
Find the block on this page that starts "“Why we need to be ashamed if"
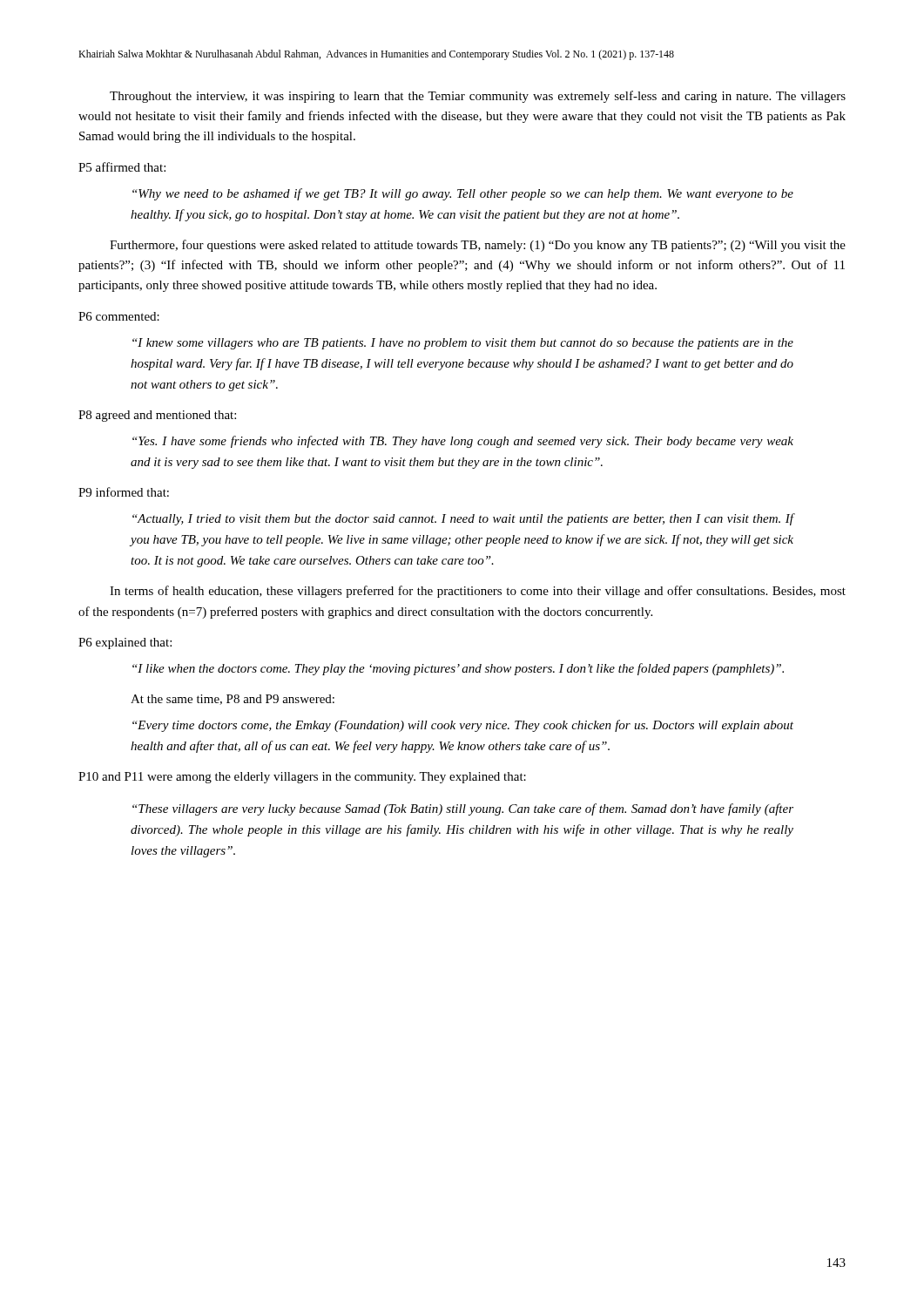point(462,204)
